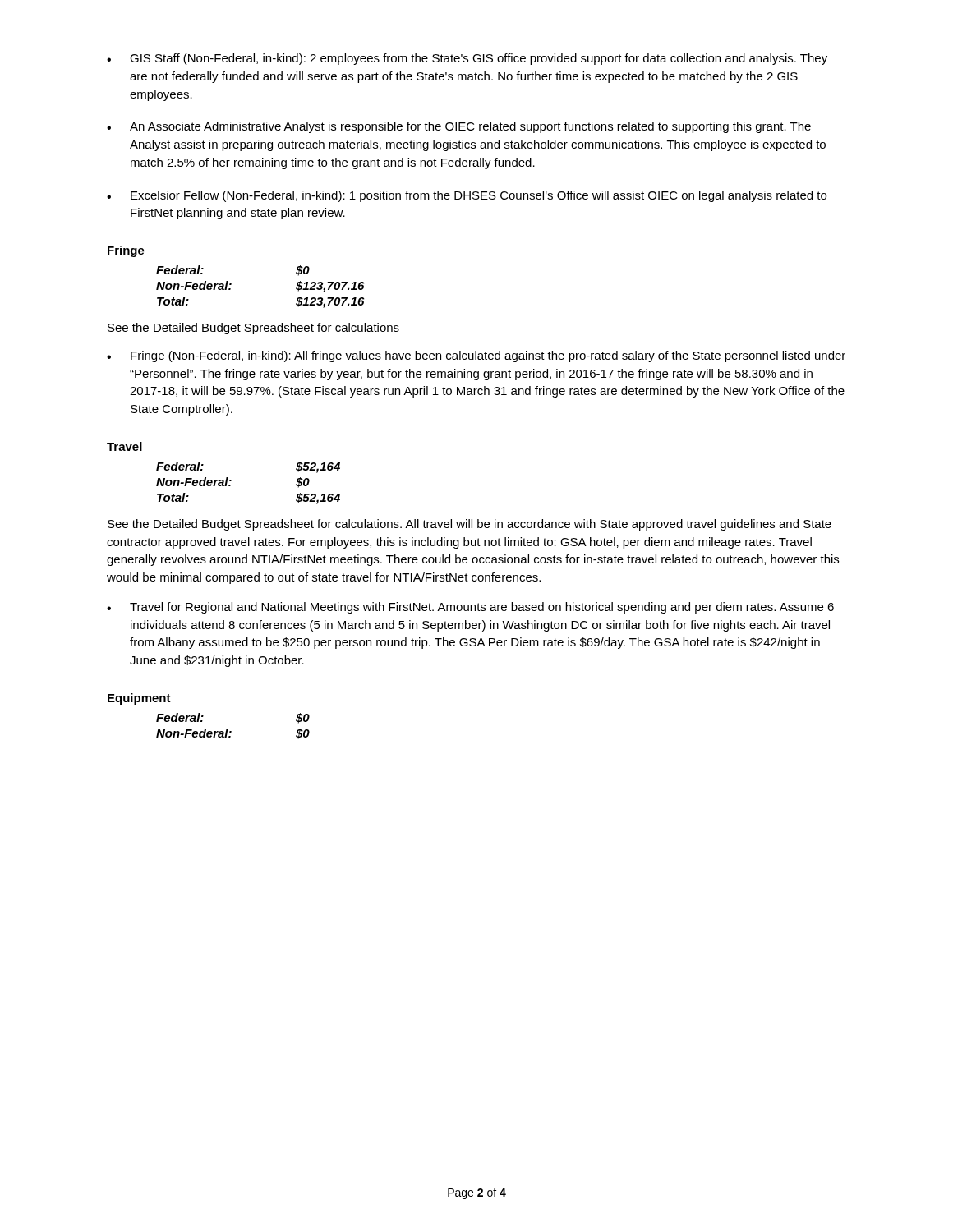This screenshot has width=953, height=1232.
Task: Where is the passage that starts "• Fringe (Non-Federal, in-kind): All fringe values have"?
Action: [x=476, y=382]
